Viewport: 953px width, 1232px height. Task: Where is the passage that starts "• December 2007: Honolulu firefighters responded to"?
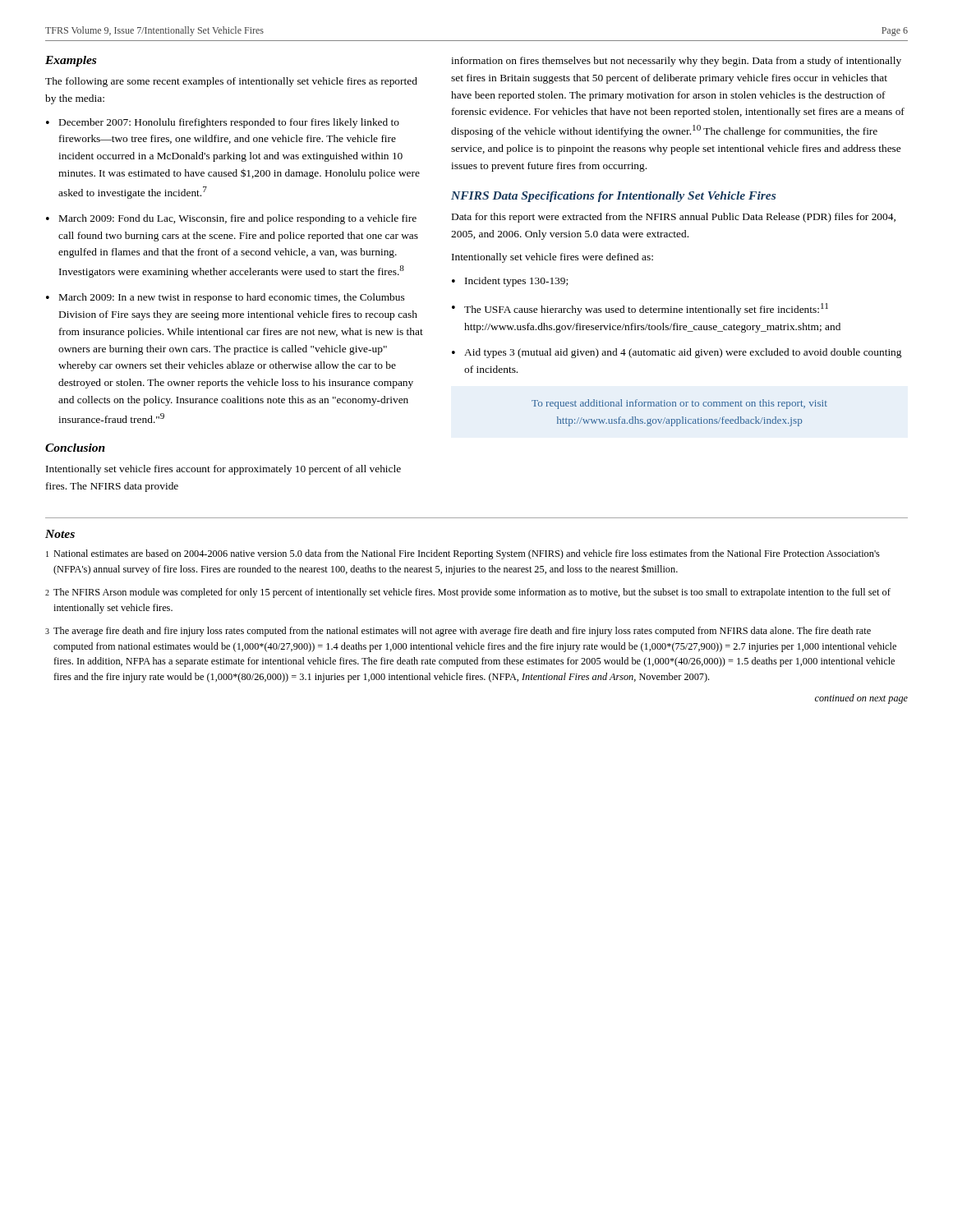tap(234, 158)
